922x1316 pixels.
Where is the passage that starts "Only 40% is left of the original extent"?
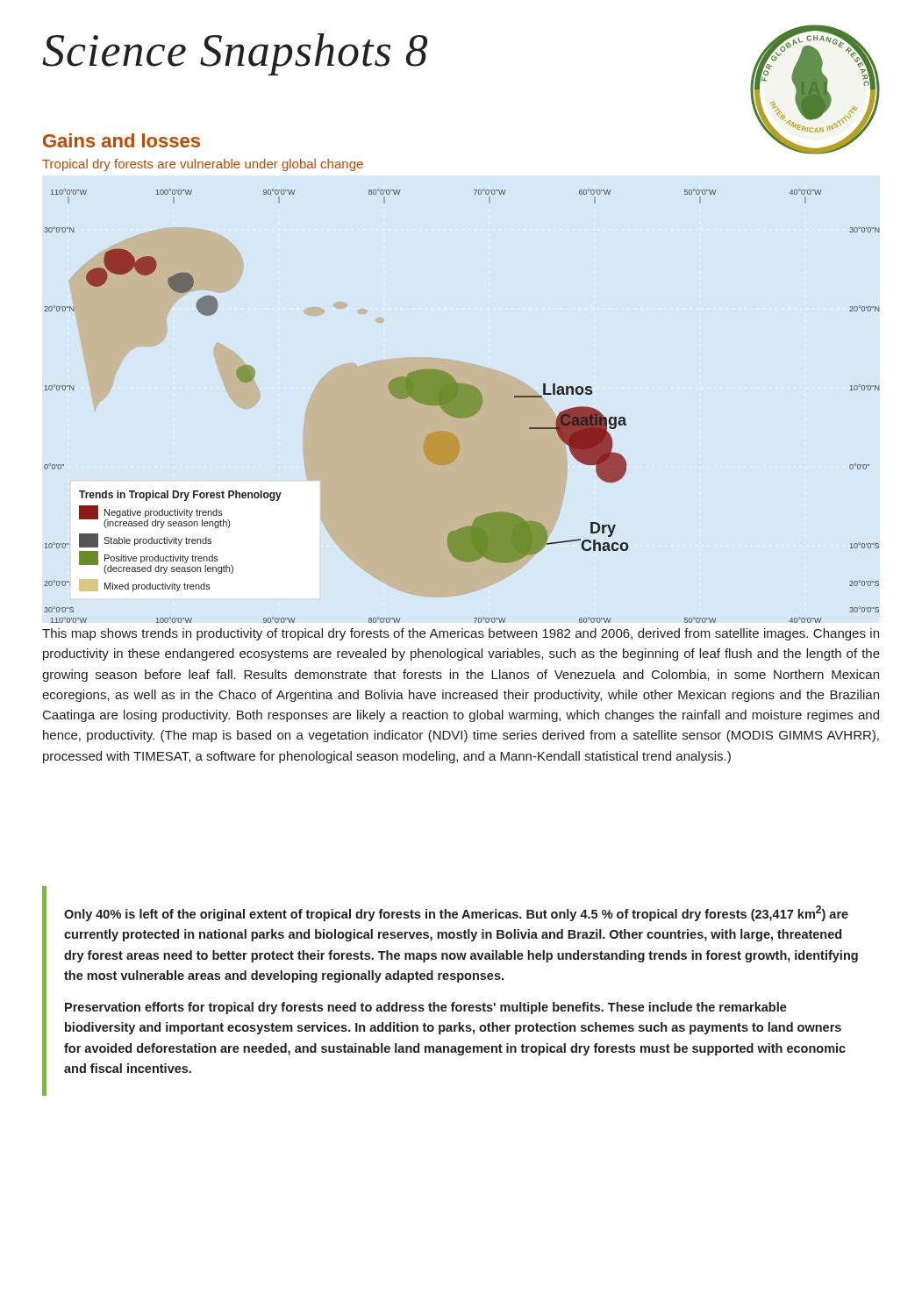coord(461,991)
